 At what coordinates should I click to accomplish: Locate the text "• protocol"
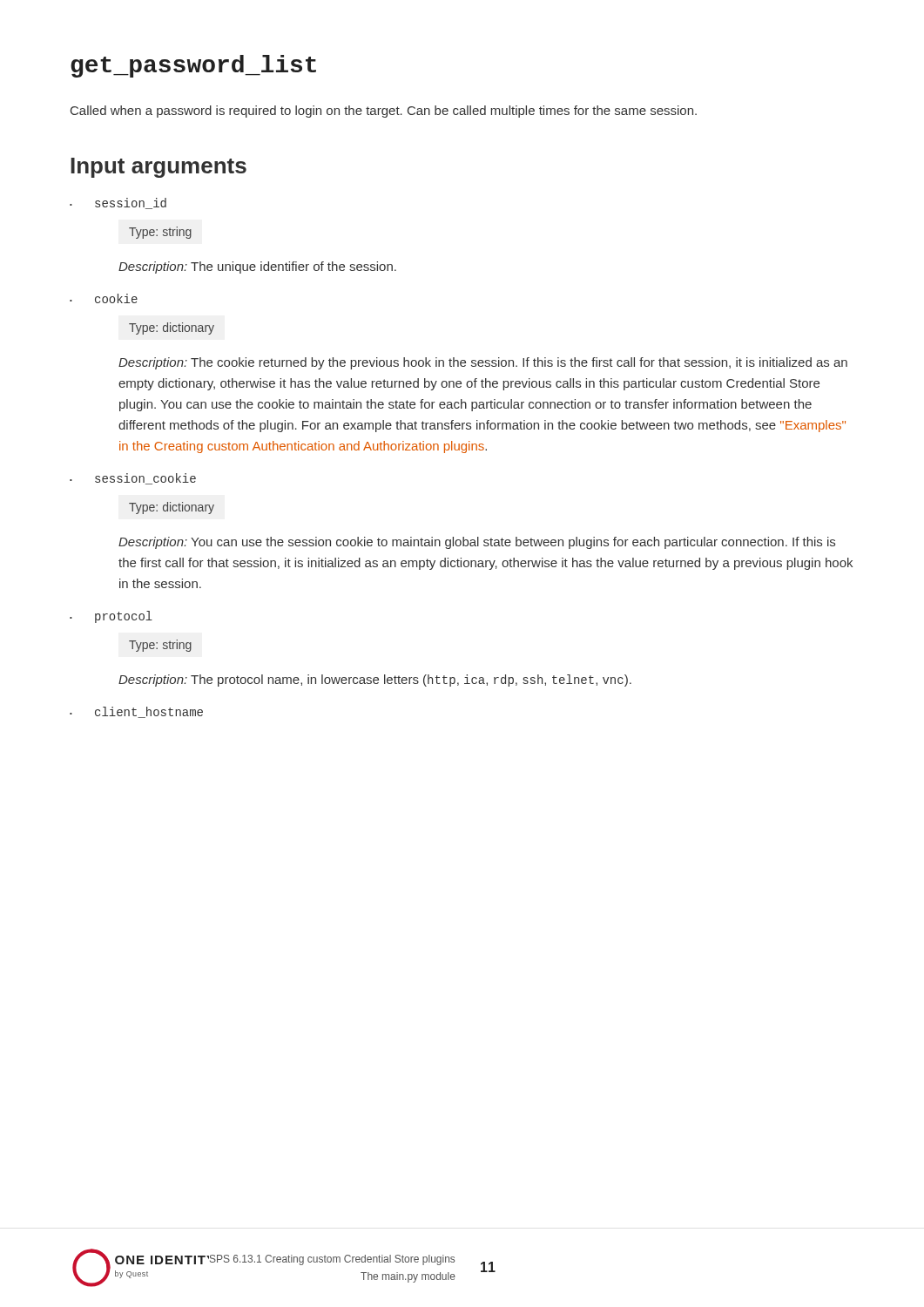(111, 617)
